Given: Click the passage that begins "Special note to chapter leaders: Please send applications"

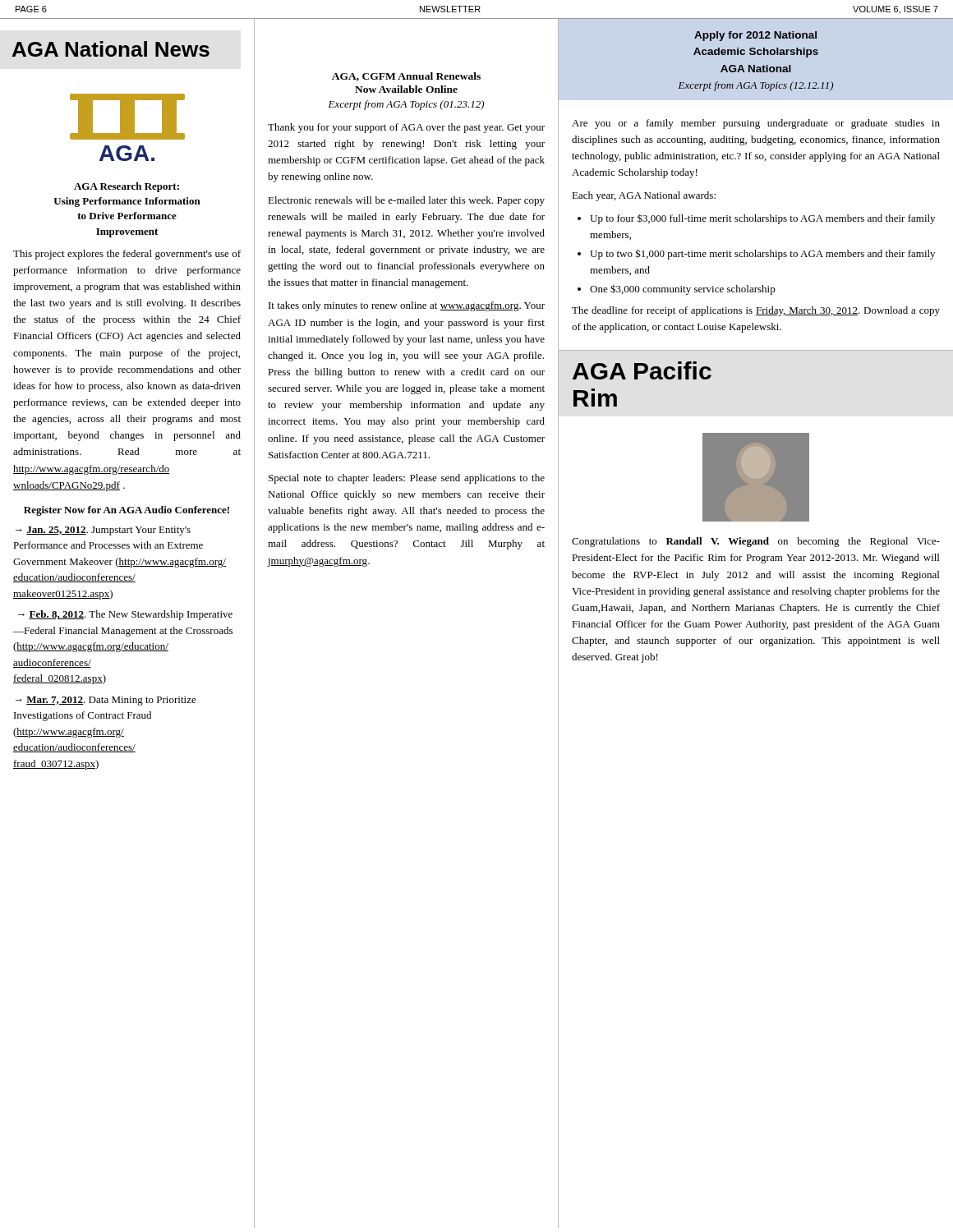Looking at the screenshot, I should click(x=406, y=519).
